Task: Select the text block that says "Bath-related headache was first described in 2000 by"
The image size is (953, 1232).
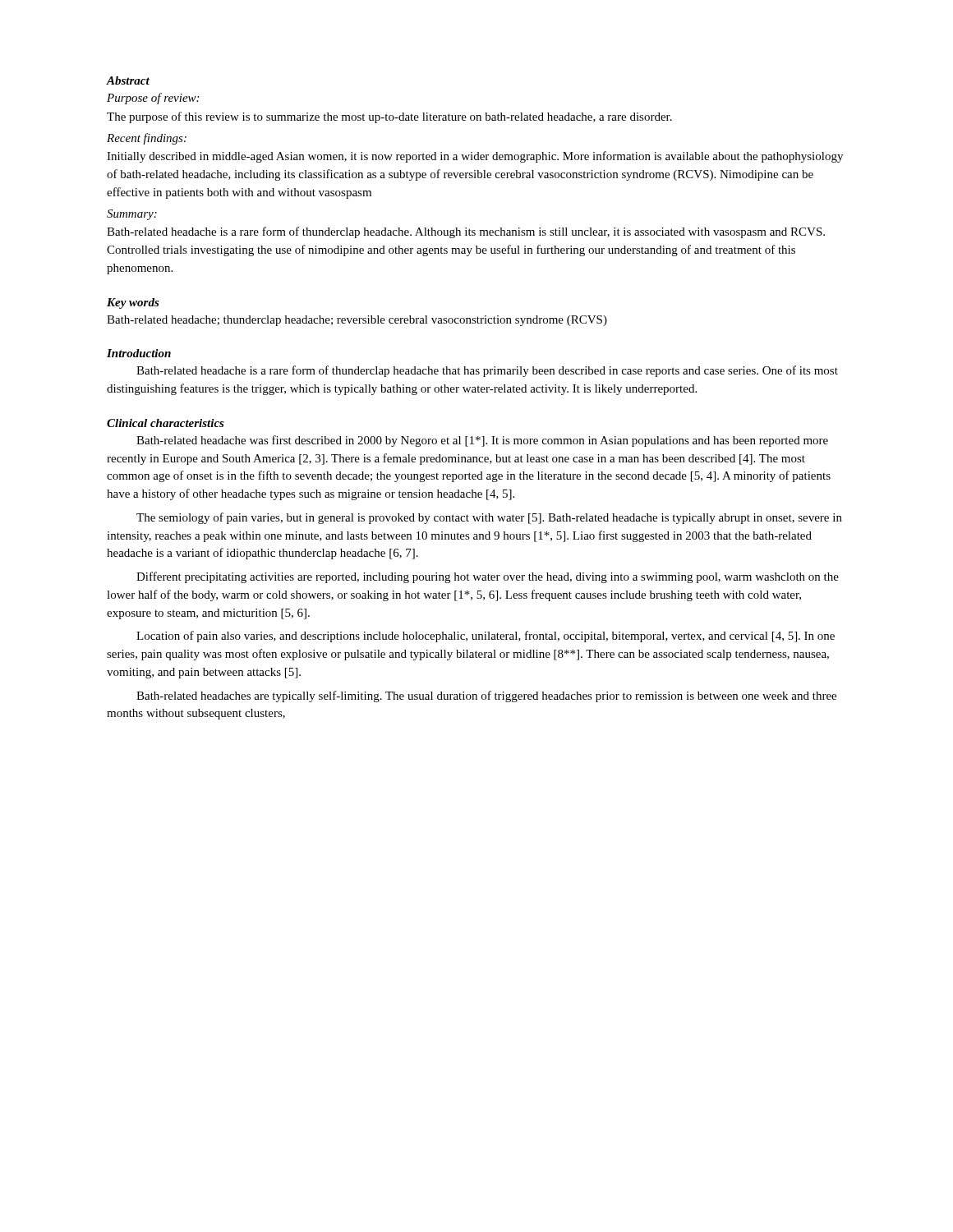Action: pyautogui.click(x=476, y=577)
